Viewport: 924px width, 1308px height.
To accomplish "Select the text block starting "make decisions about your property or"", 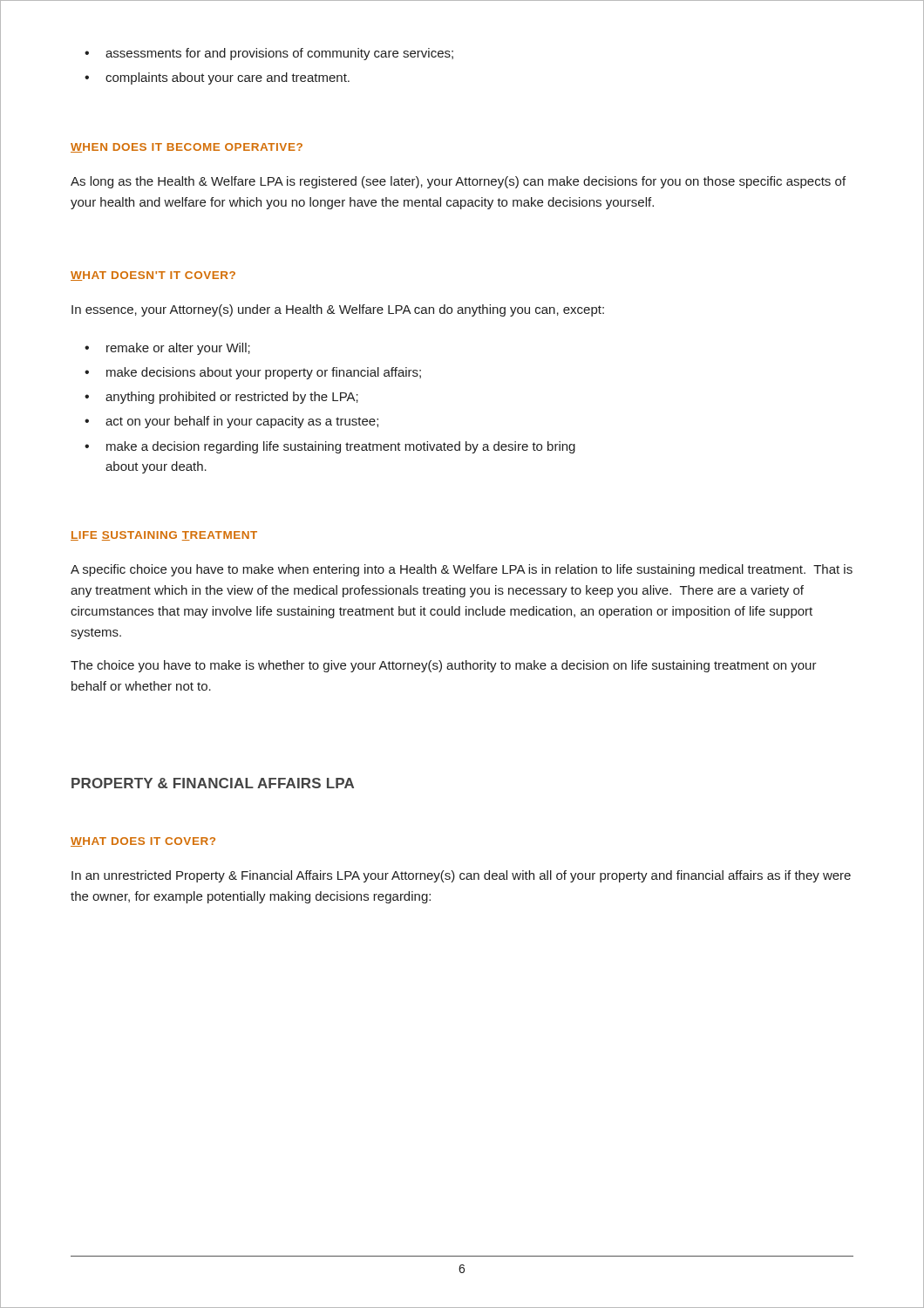I will point(264,372).
